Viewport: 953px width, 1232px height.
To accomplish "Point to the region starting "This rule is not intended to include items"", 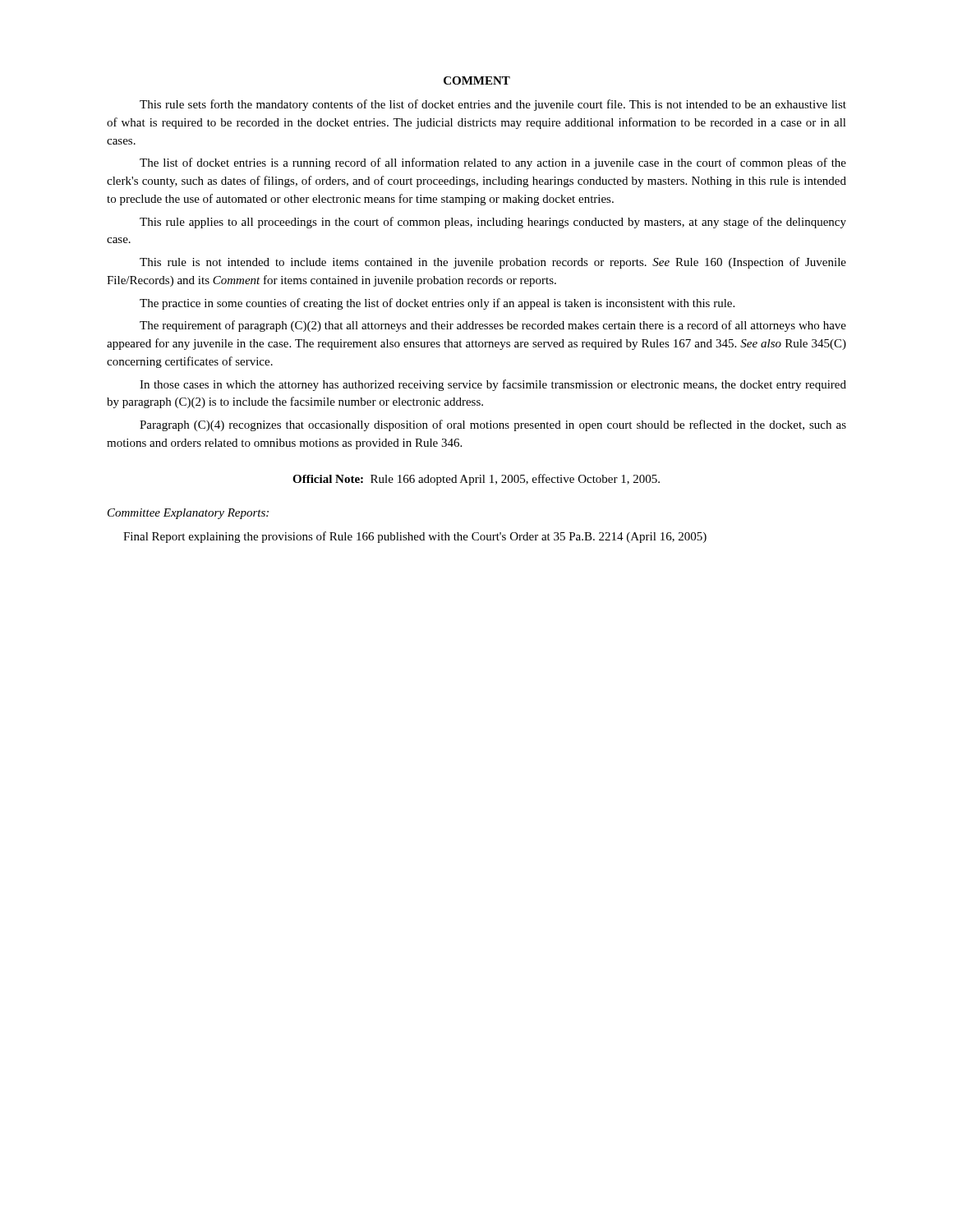I will click(x=476, y=272).
